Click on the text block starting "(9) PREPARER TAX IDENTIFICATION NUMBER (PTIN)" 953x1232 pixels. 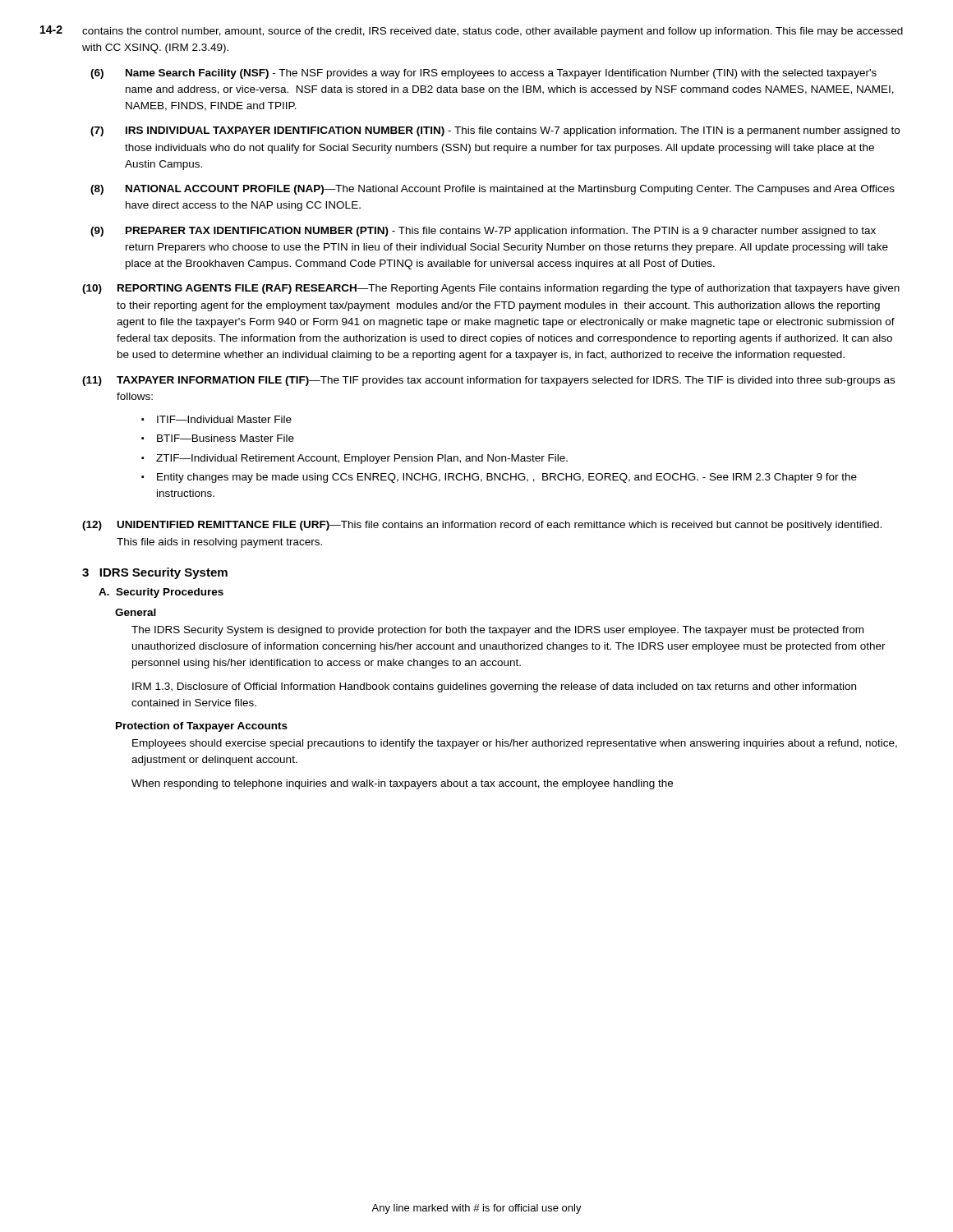click(497, 247)
